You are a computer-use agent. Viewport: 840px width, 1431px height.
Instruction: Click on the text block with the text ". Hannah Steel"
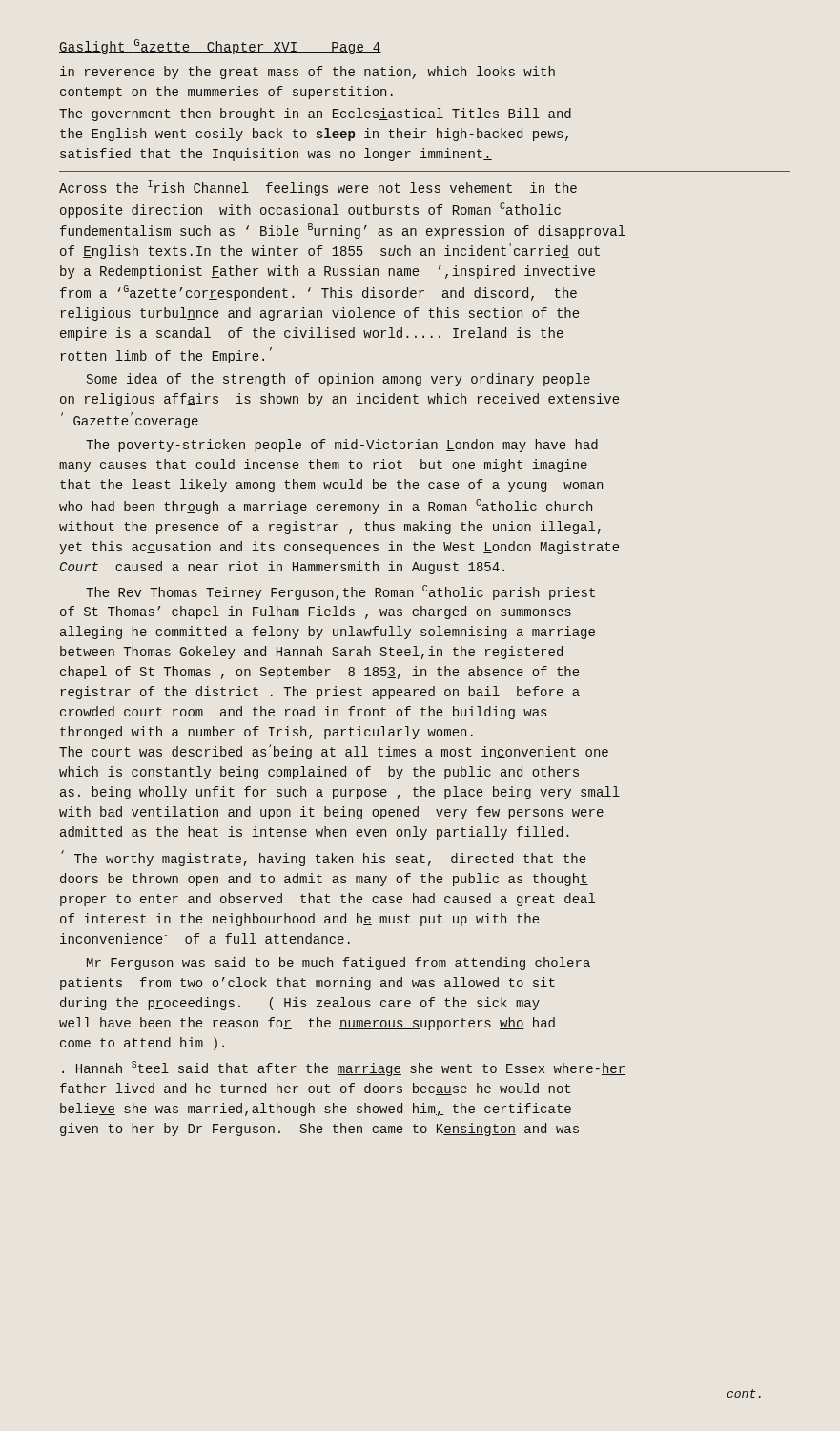coord(342,1098)
